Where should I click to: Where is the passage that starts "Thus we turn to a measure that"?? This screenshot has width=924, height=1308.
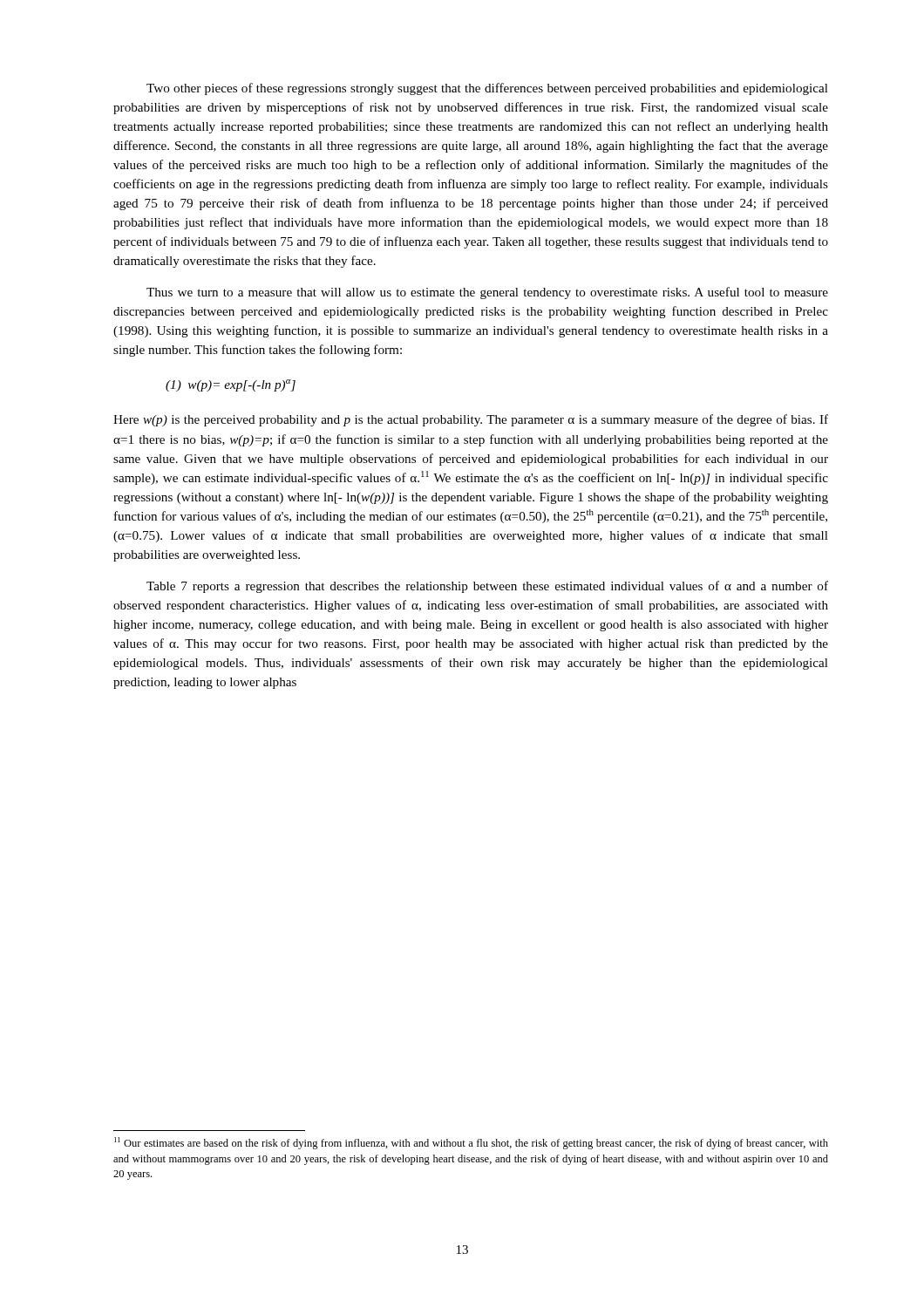(471, 321)
